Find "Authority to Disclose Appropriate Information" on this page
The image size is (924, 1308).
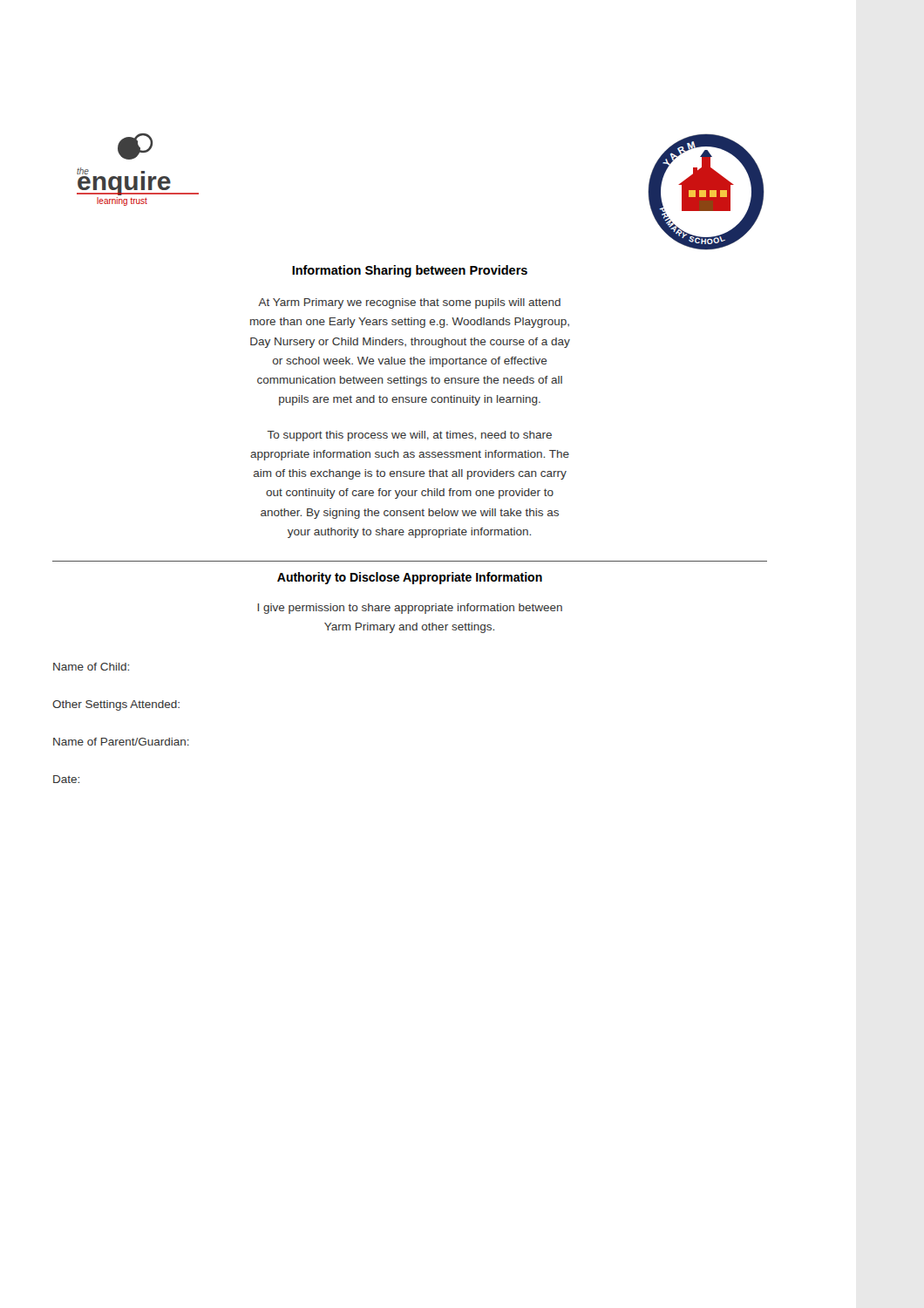click(410, 577)
